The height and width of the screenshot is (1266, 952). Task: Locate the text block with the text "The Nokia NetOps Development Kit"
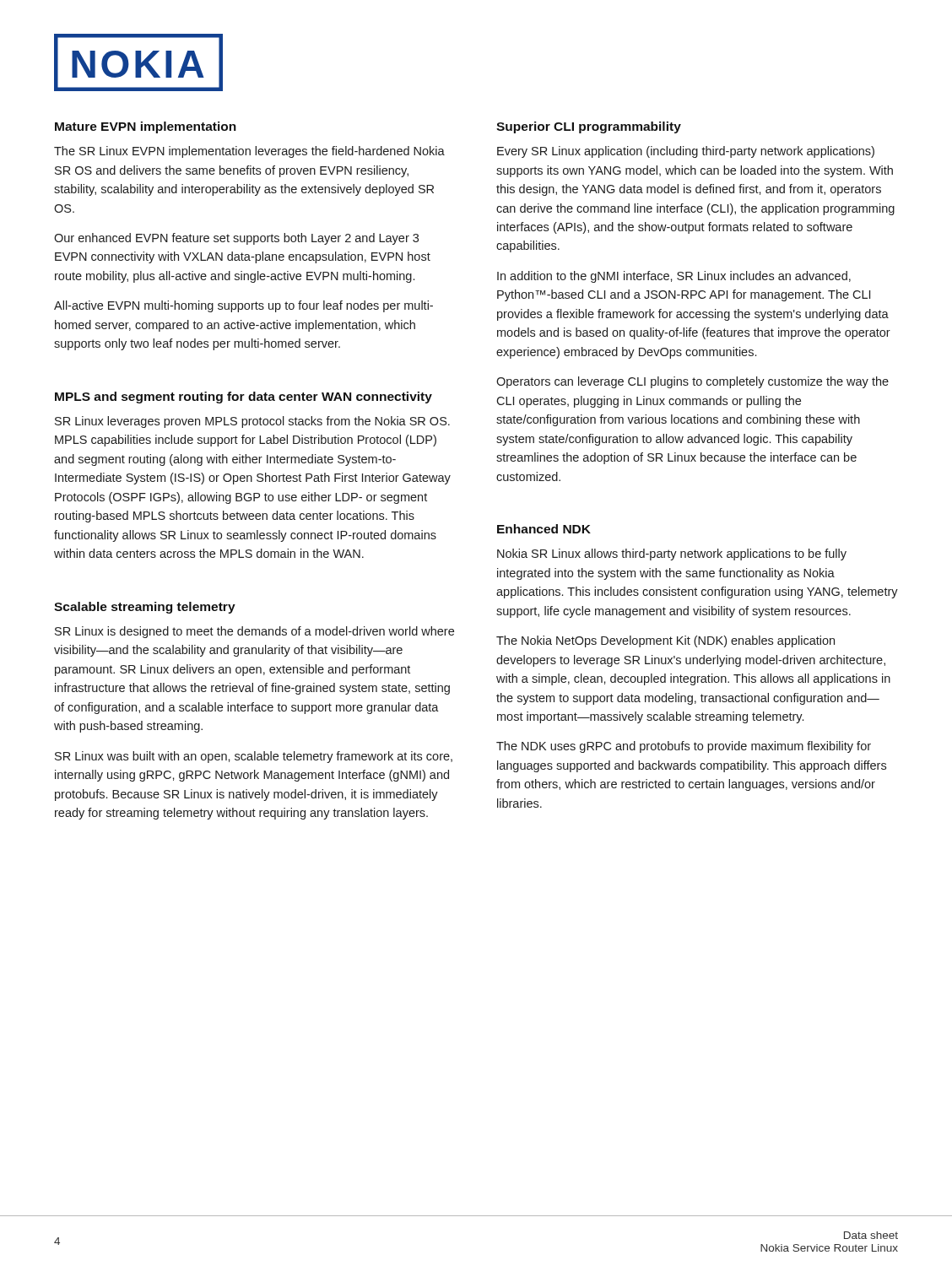693,679
